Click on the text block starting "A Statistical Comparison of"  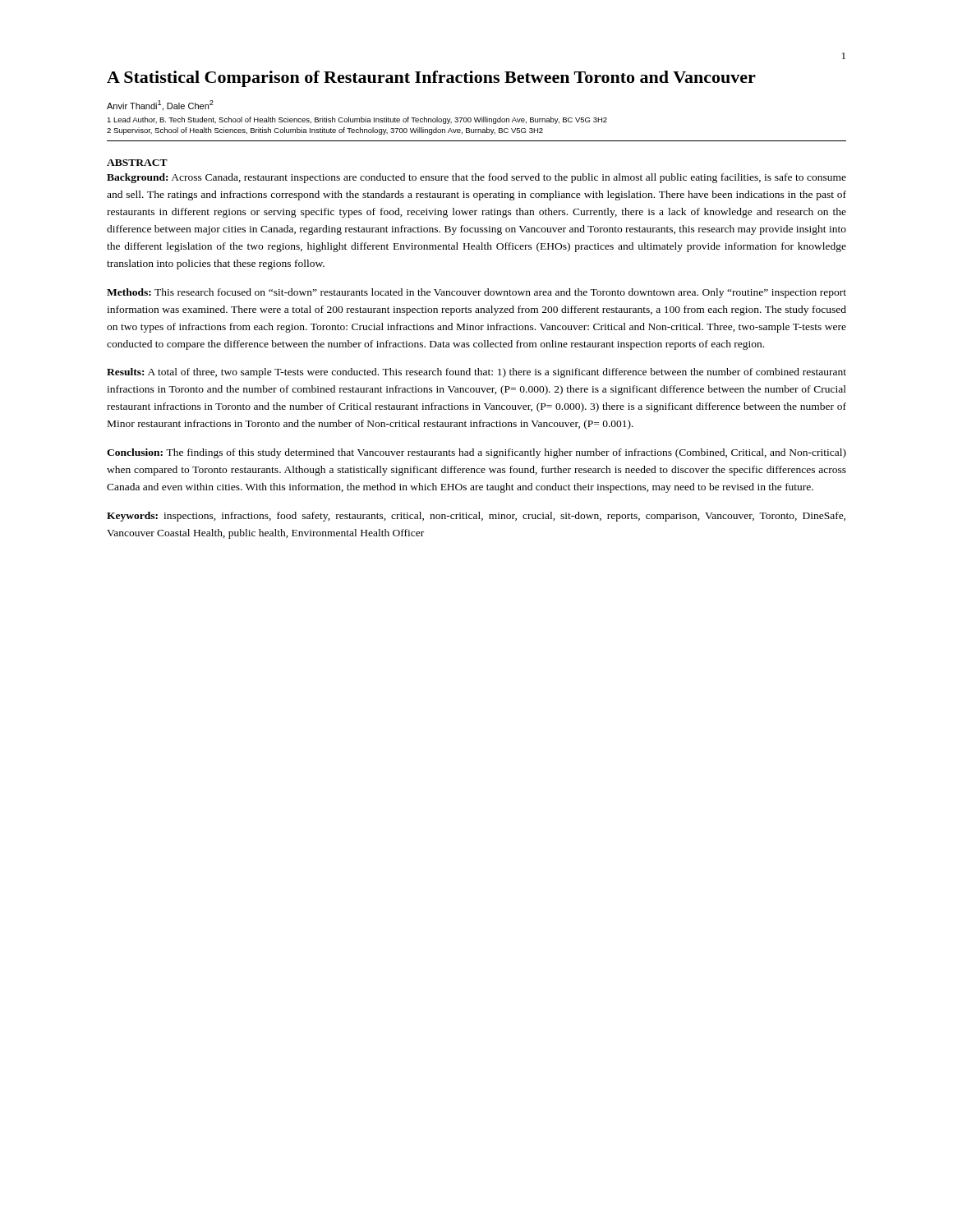tap(476, 77)
